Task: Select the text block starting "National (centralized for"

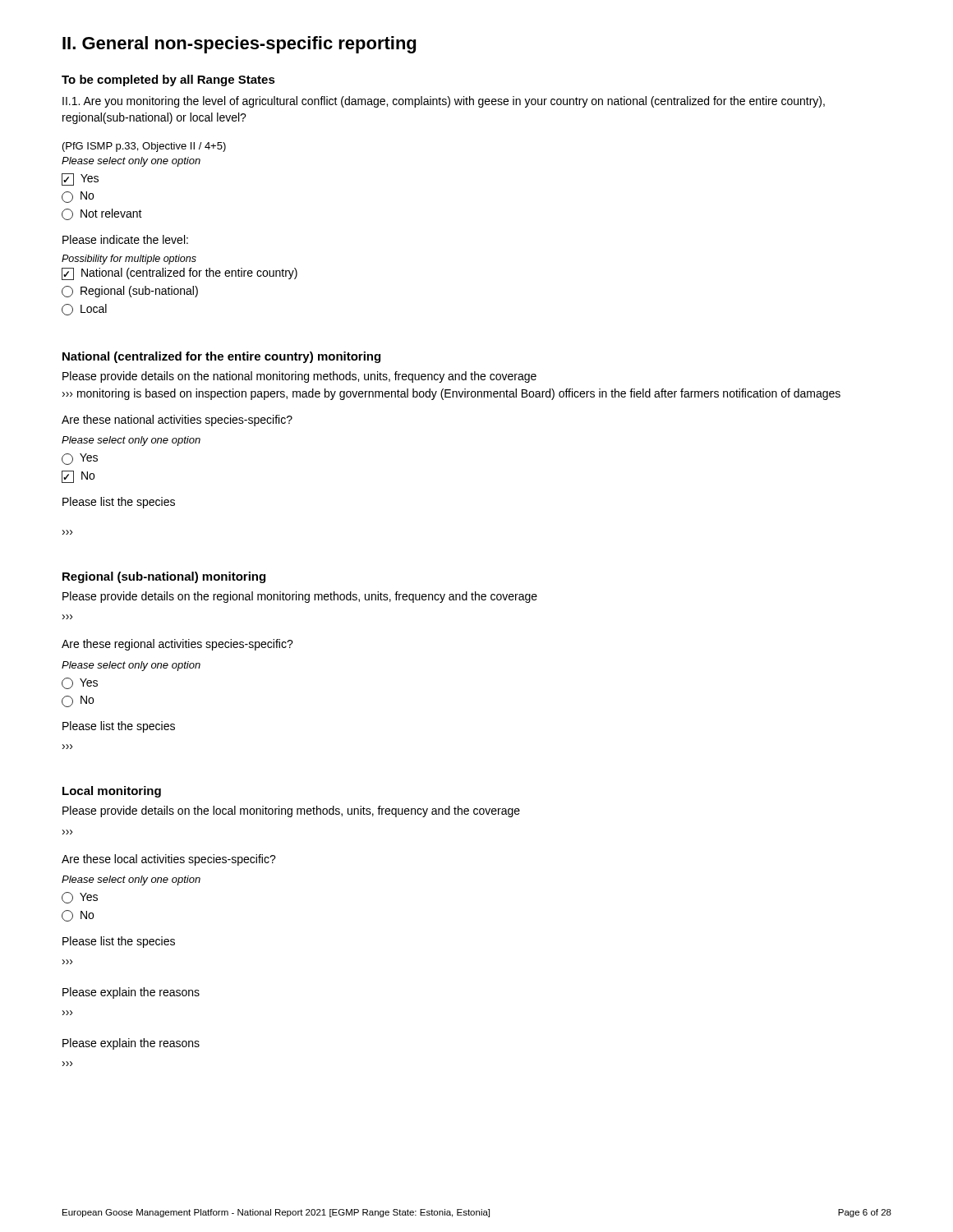Action: click(x=221, y=357)
